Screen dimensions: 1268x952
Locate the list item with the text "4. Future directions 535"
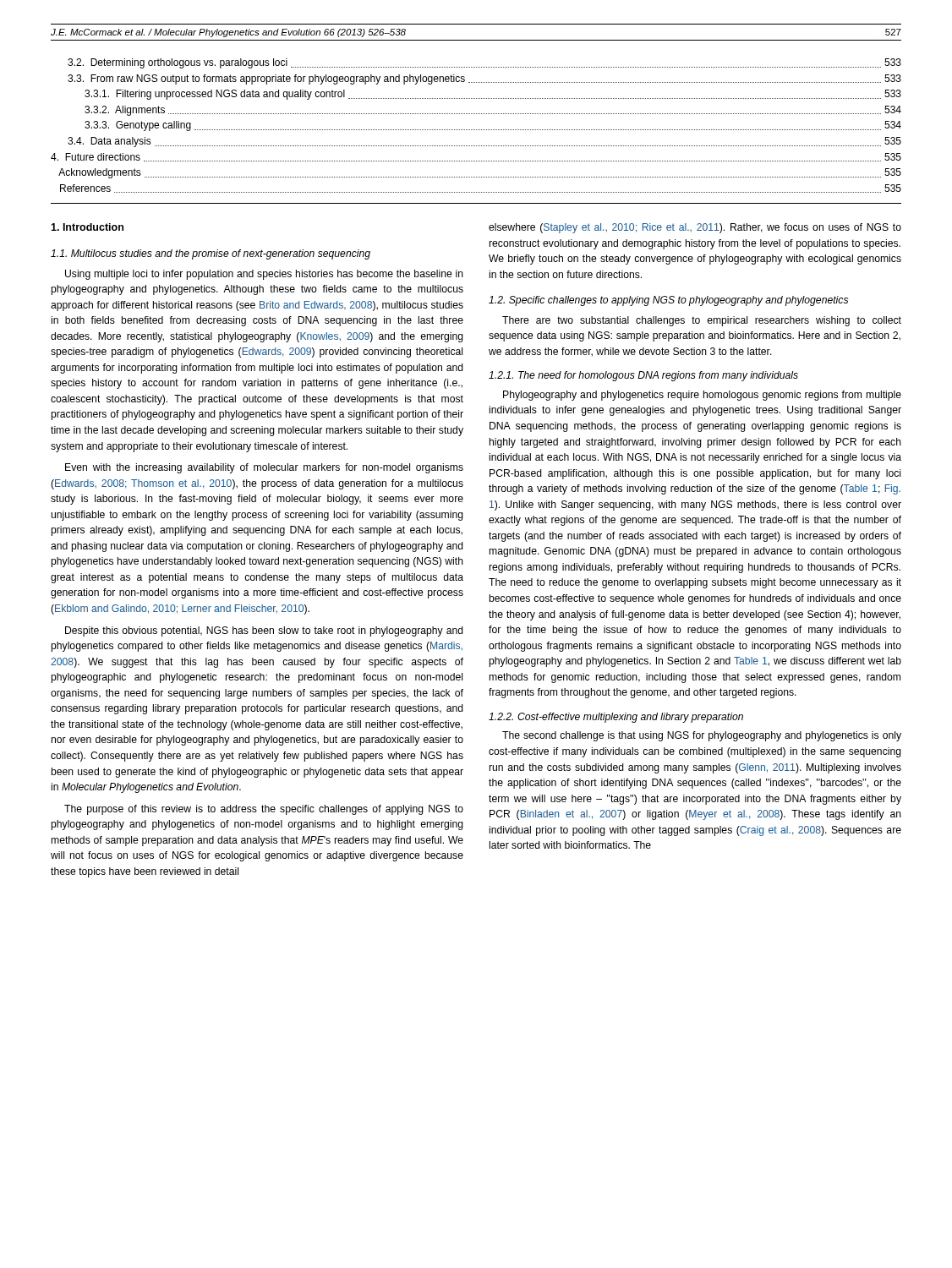pos(476,157)
